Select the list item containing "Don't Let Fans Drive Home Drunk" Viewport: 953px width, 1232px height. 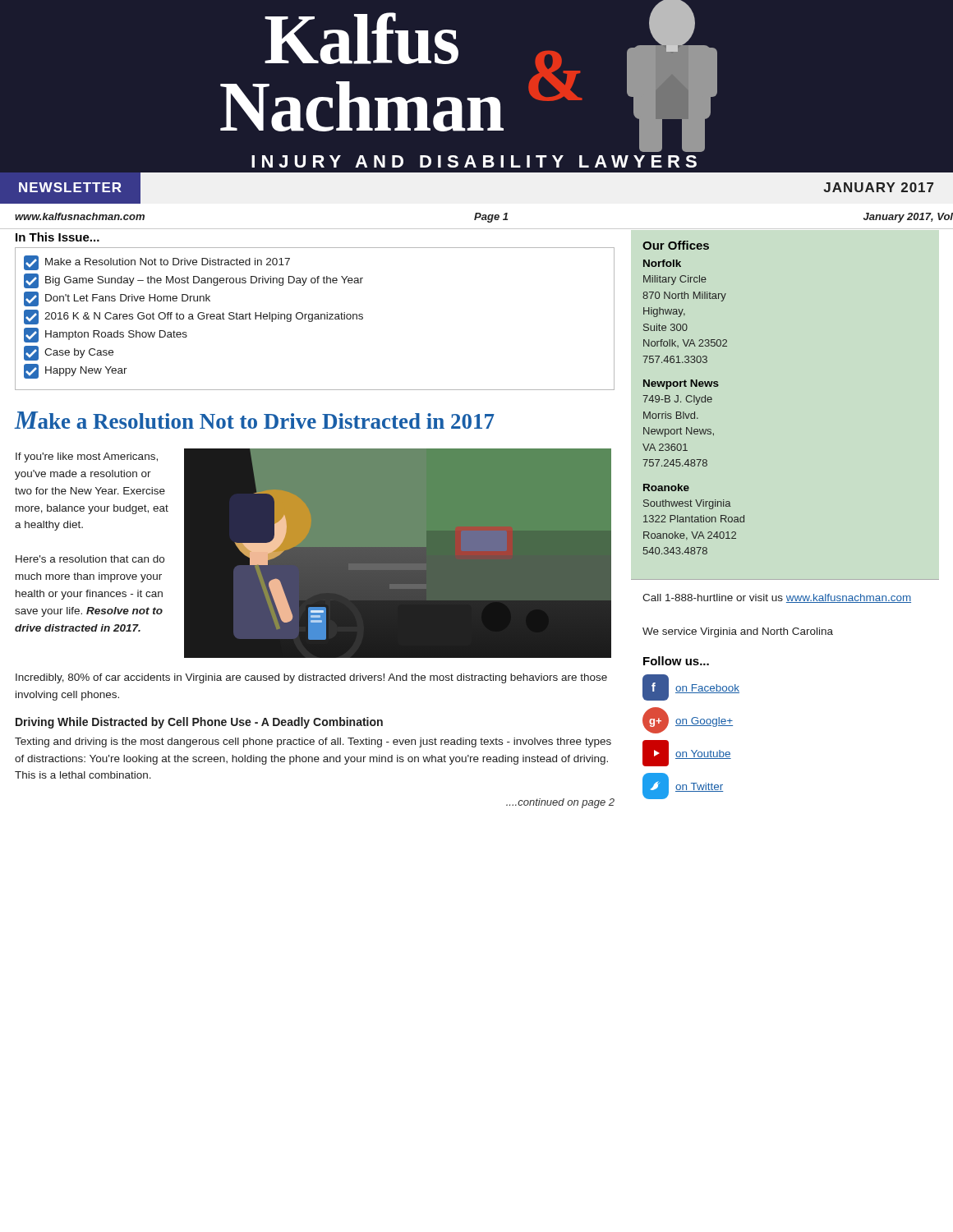pos(117,299)
